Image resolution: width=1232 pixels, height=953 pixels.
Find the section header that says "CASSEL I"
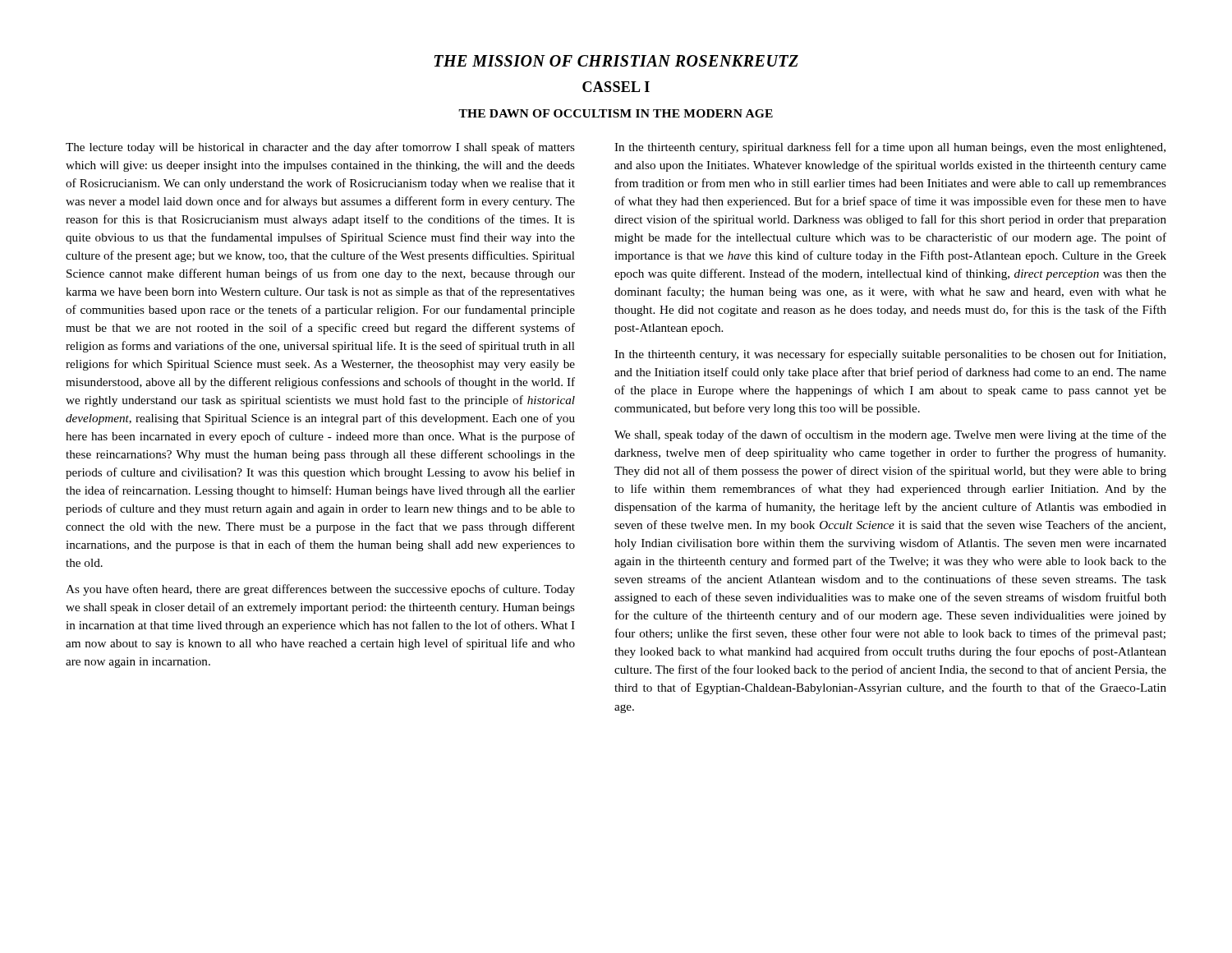coord(616,87)
